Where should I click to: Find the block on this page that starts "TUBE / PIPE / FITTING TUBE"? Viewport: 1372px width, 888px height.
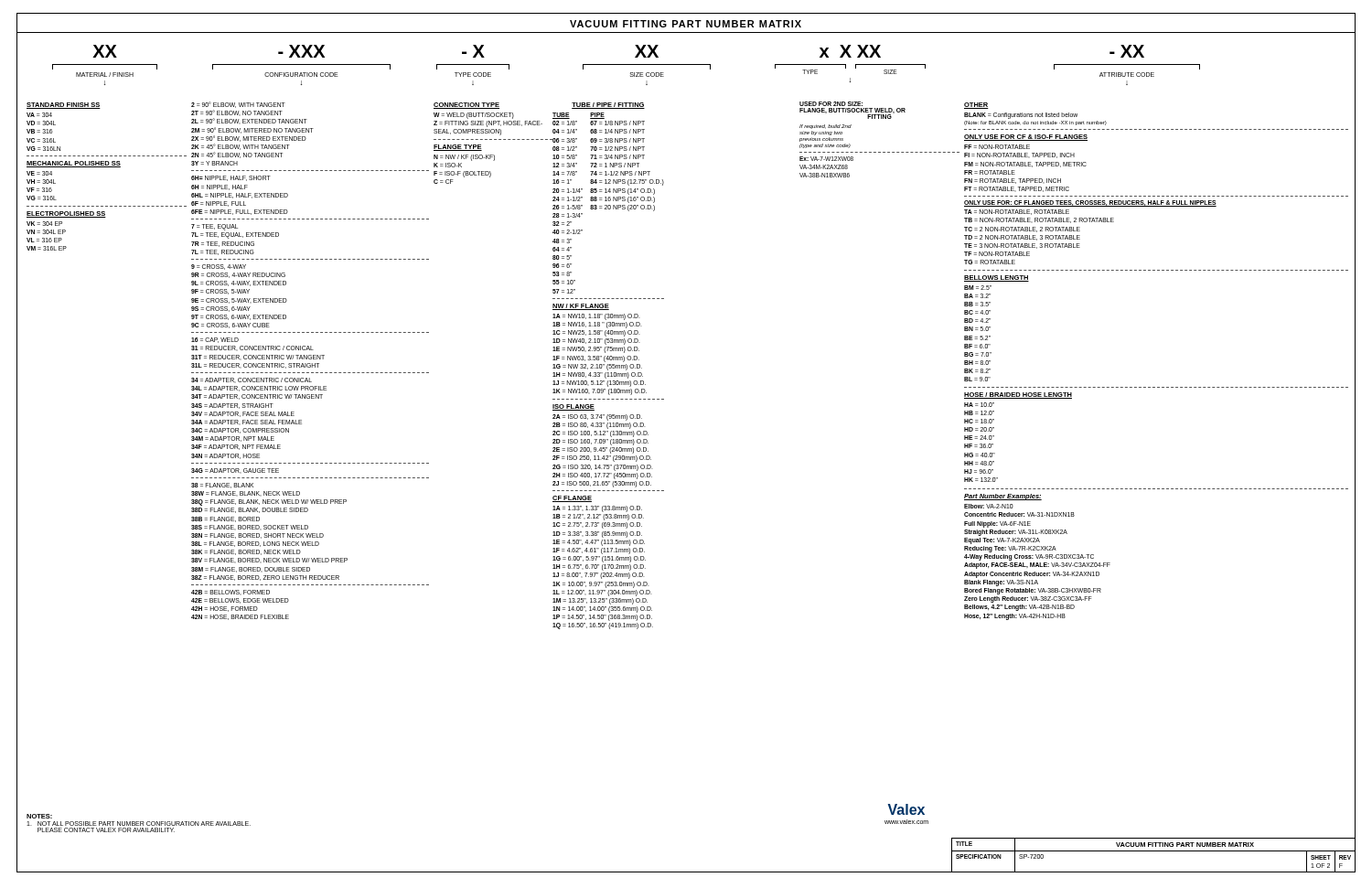point(608,108)
